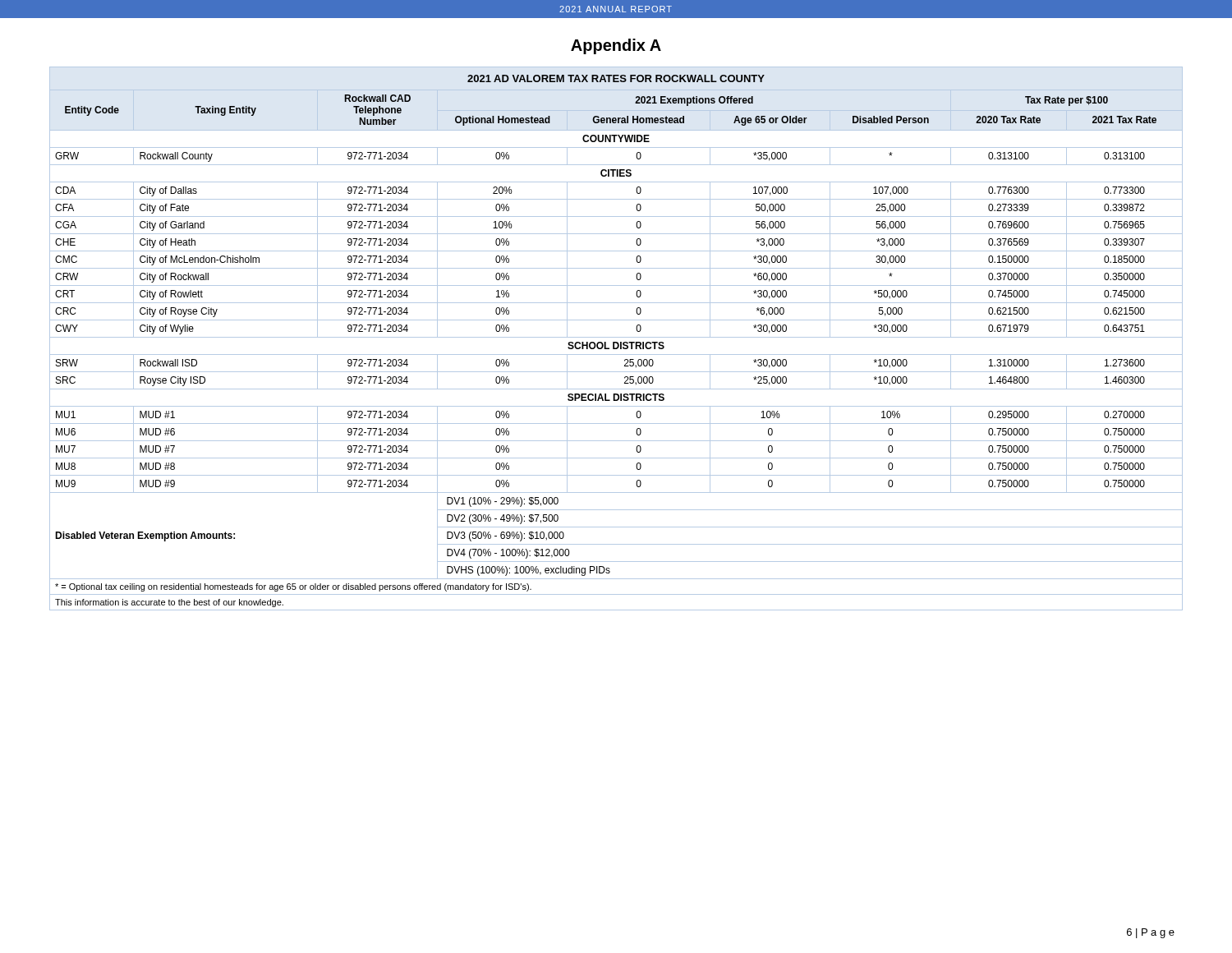Click on the table containing "City of Heath"
The image size is (1232, 953).
[x=616, y=338]
